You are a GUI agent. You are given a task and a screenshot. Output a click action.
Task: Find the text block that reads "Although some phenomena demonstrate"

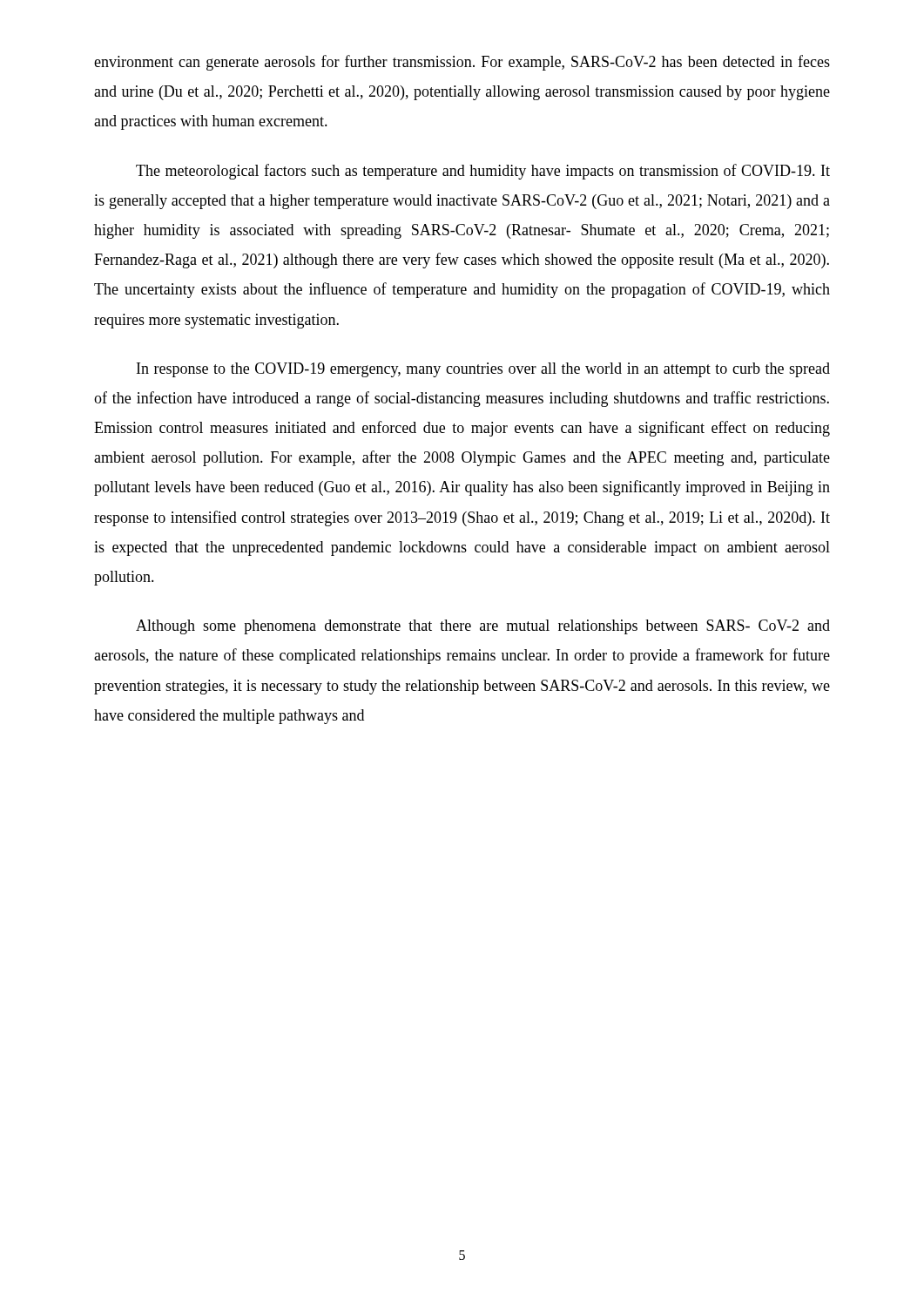click(x=462, y=671)
